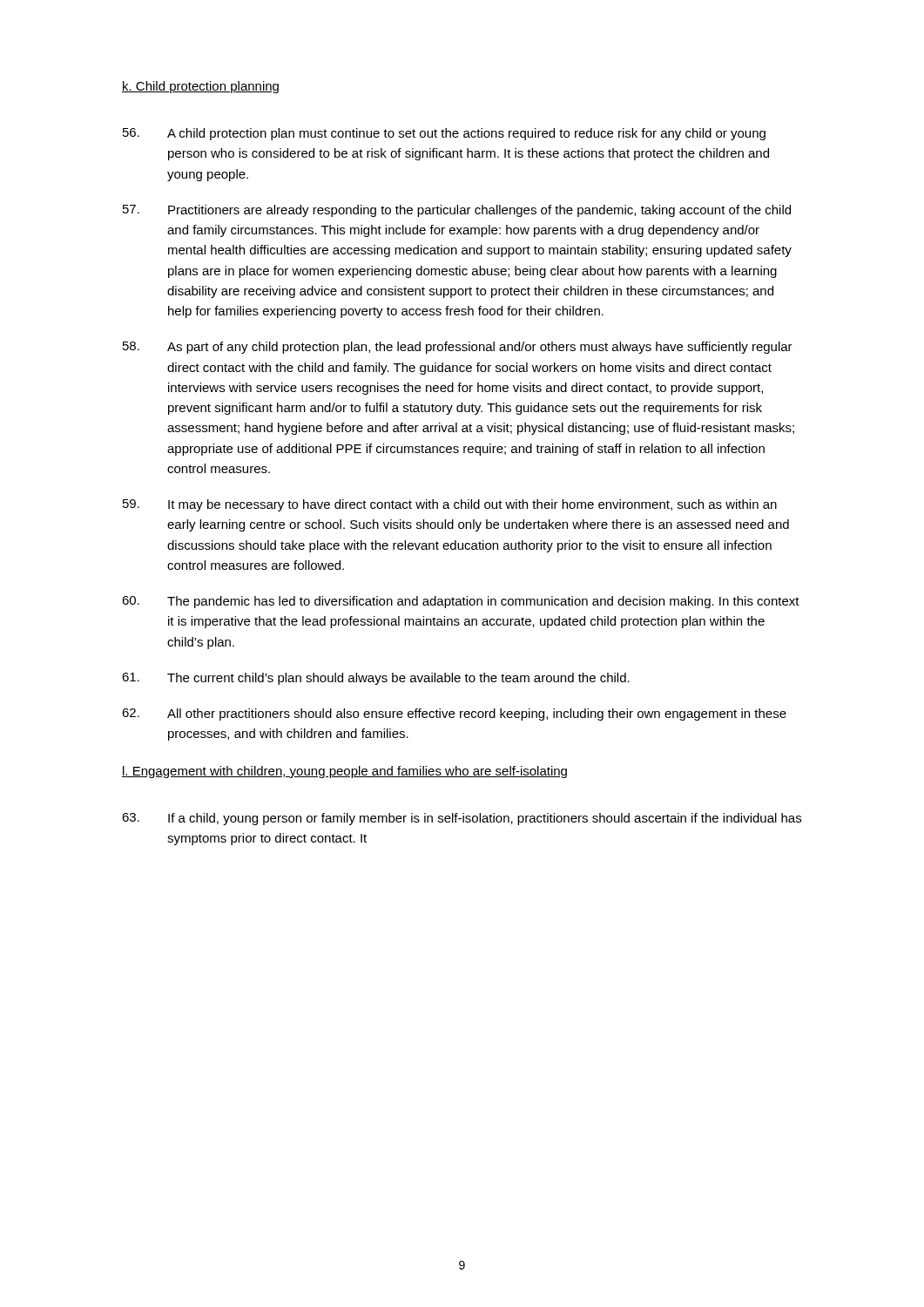Viewport: 924px width, 1307px height.
Task: Find the text starting "57. Practitioners are already responding"
Action: tap(462, 260)
